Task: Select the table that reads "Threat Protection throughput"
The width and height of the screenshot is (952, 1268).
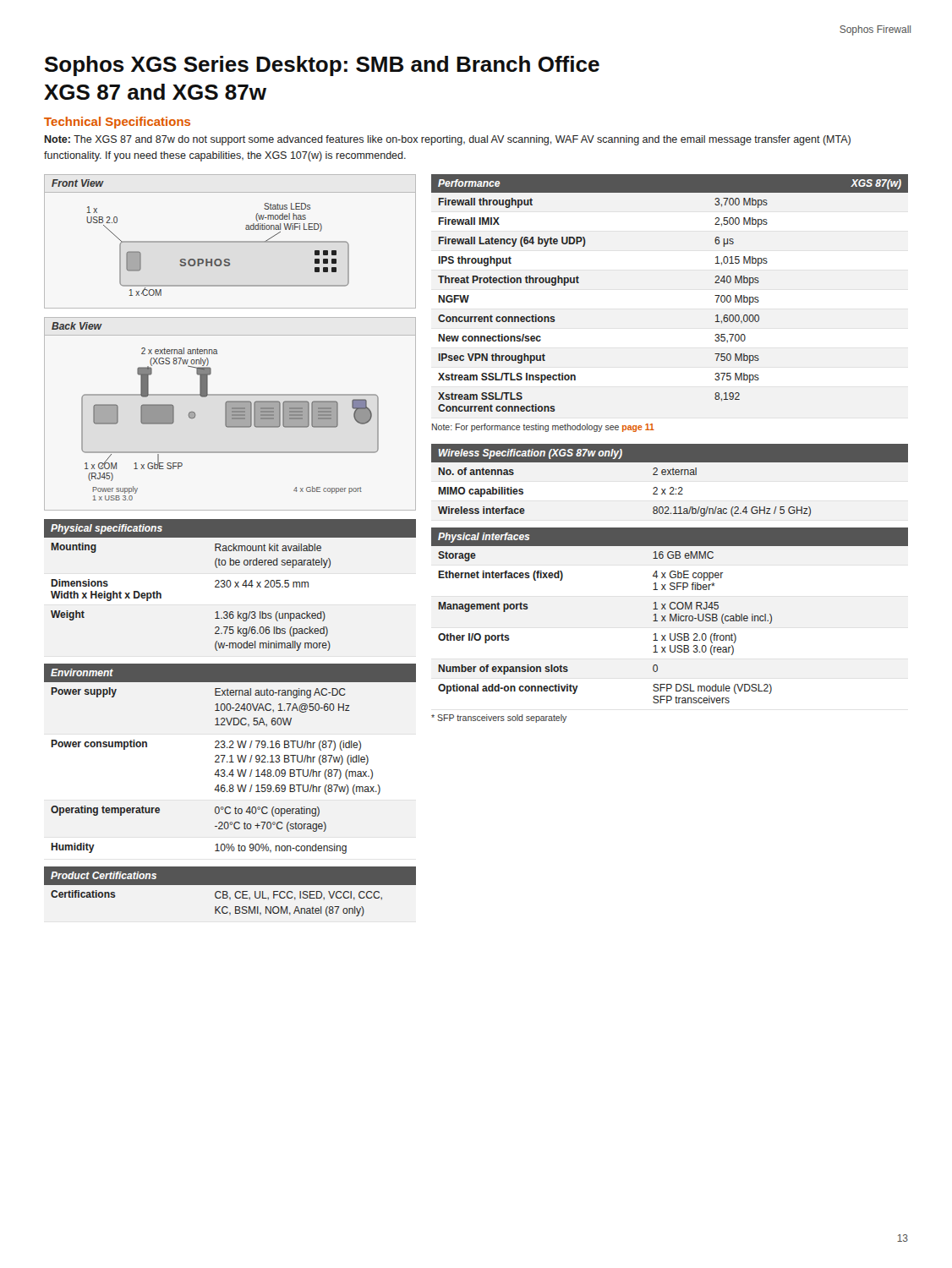Action: (x=670, y=305)
